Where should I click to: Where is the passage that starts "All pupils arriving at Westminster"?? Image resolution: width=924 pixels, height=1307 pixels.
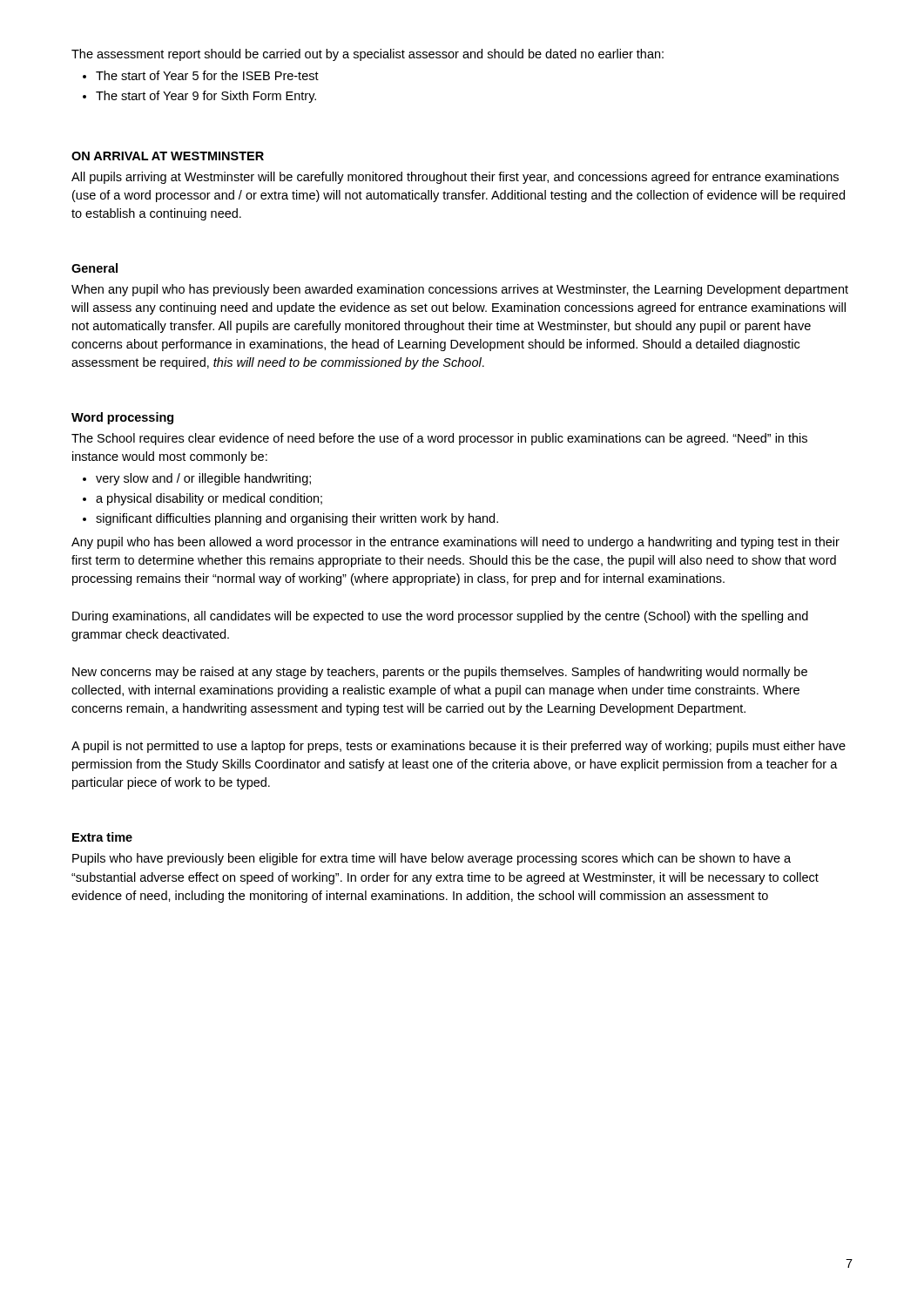(459, 195)
